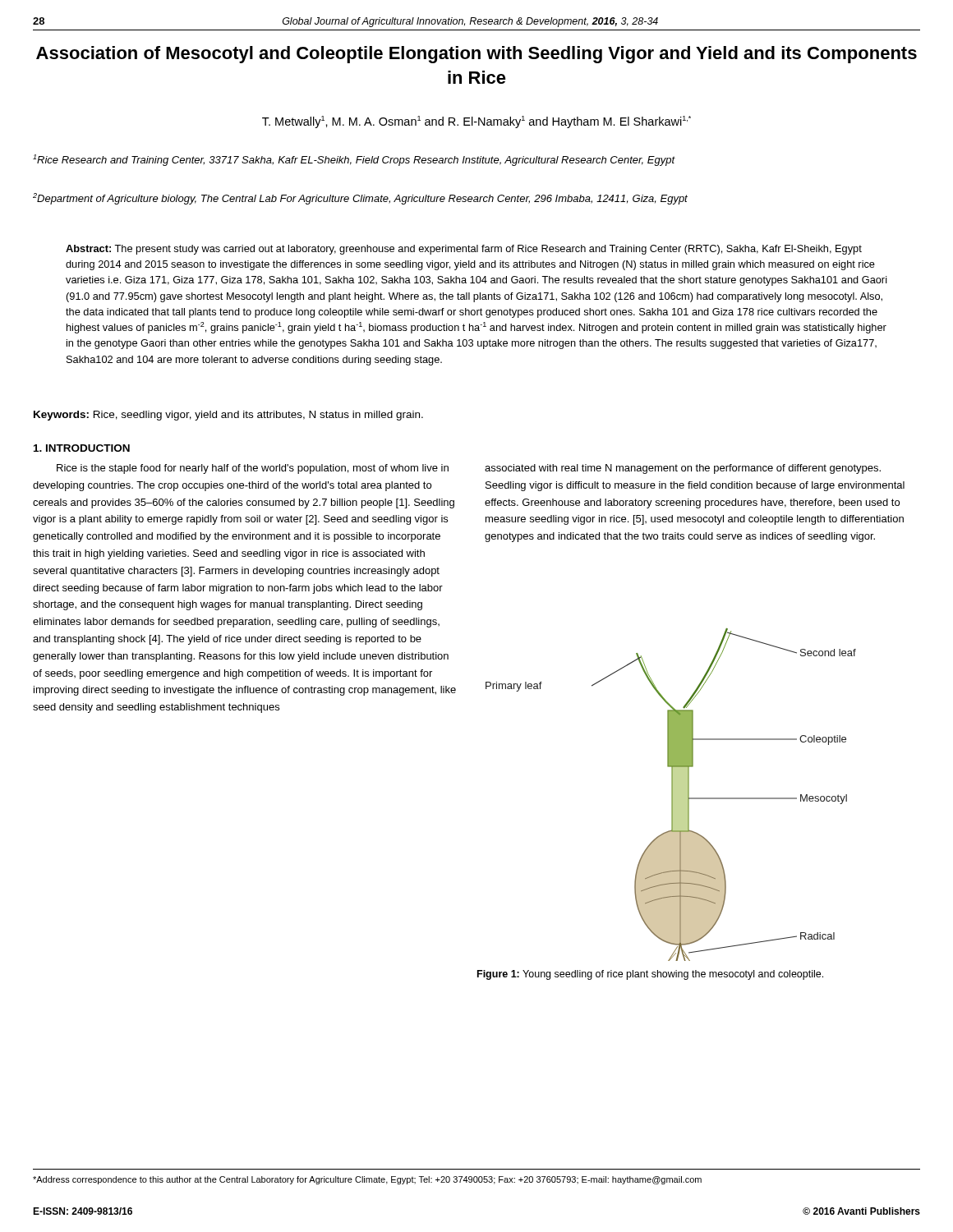
Task: Navigate to the element starting "T. Metwally1, M. M. A."
Action: [x=476, y=121]
